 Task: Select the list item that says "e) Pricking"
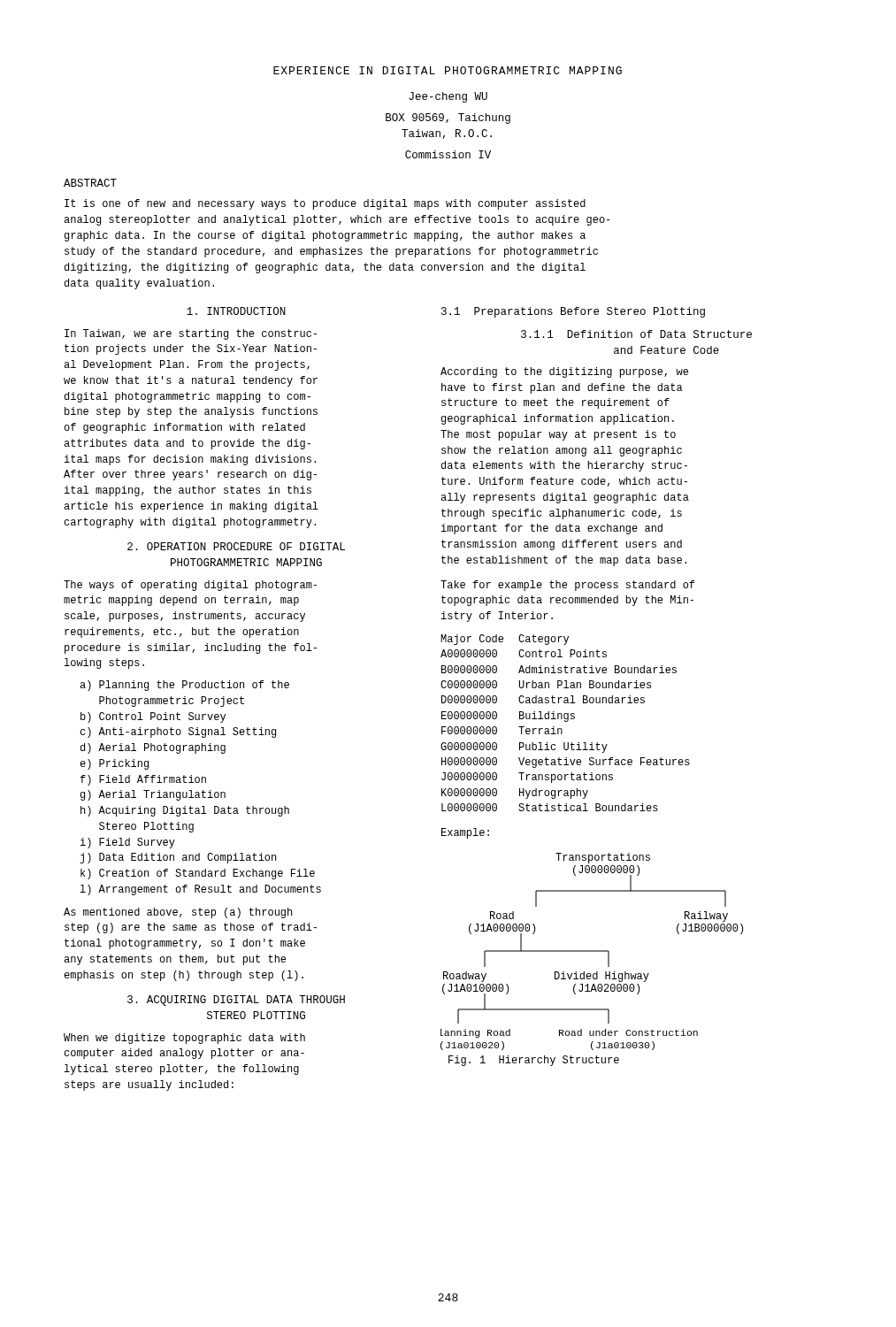(x=115, y=764)
